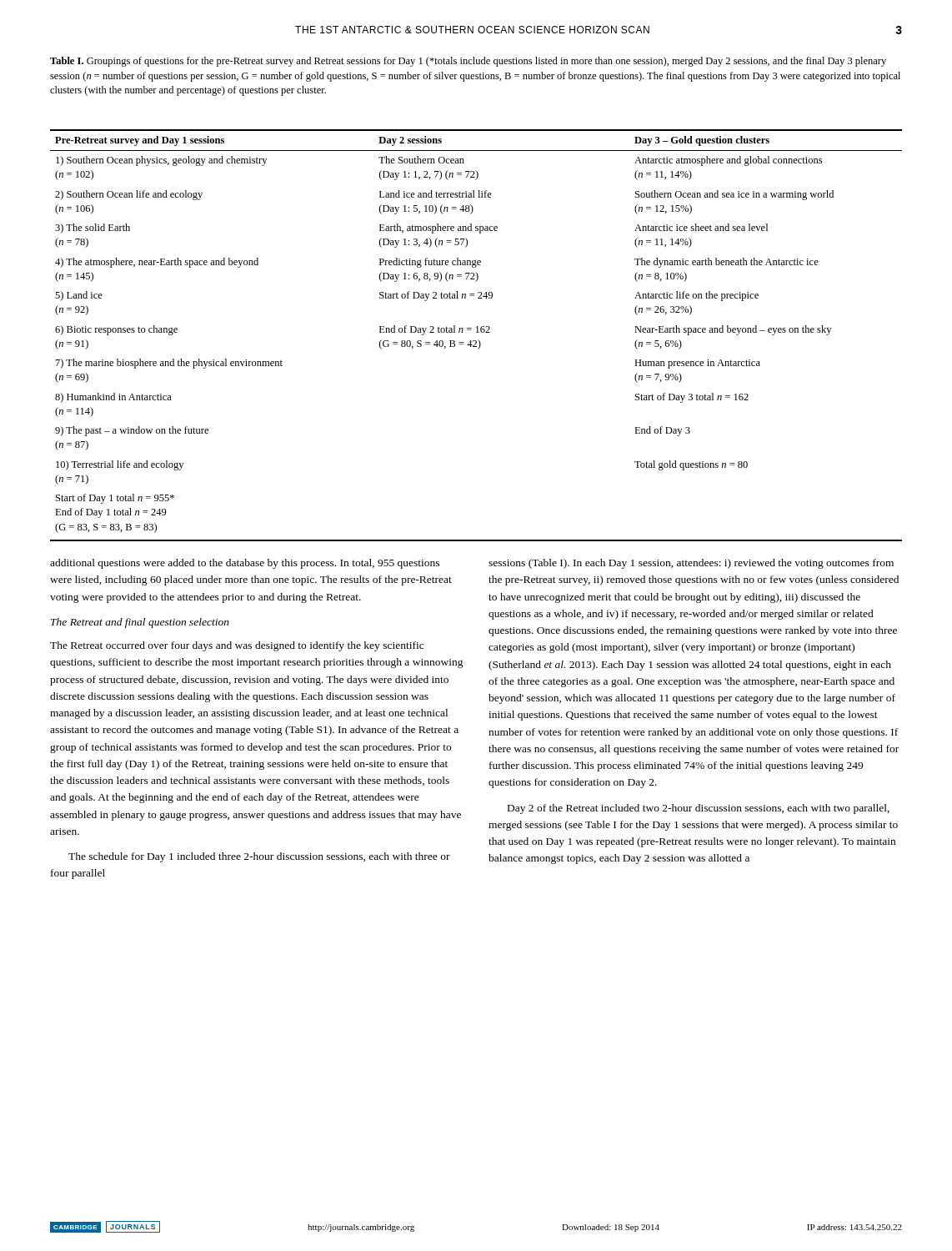Click on the table containing "5) Land ice"
This screenshot has height=1251, width=952.
click(476, 335)
